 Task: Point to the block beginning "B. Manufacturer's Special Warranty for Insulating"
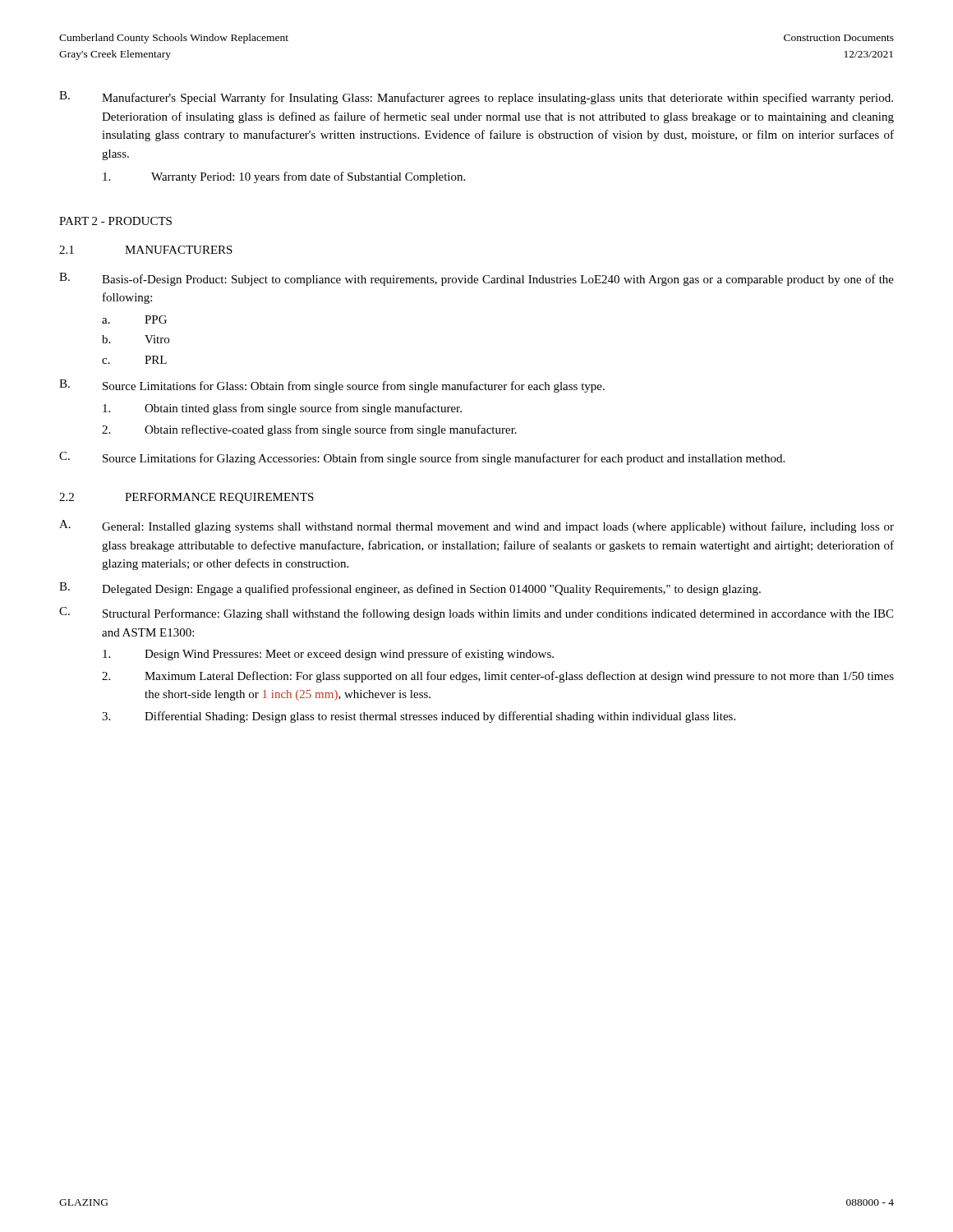tap(476, 138)
